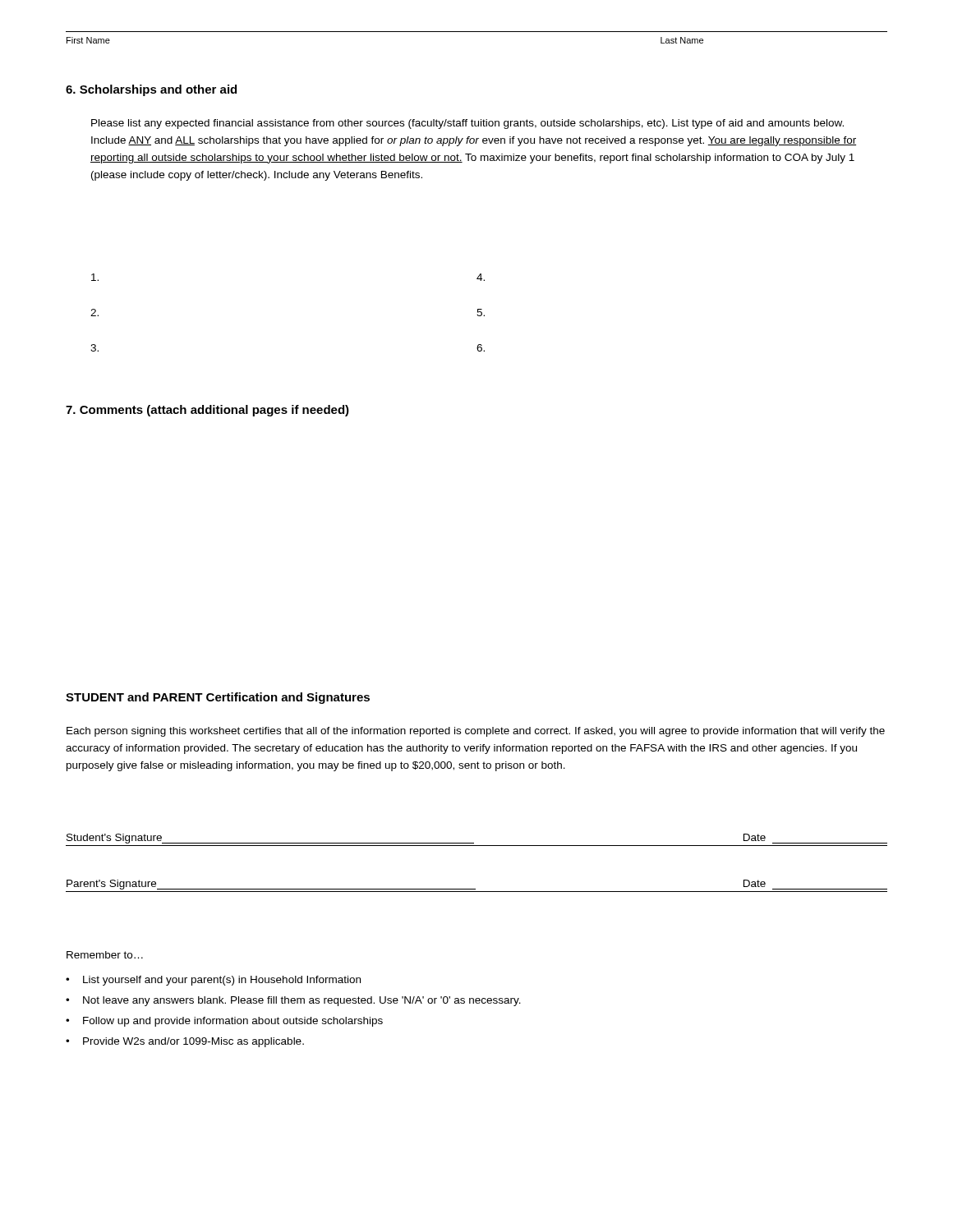
Task: Find the passage starting "STUDENT and PARENT Certification and Signatures"
Action: point(218,697)
